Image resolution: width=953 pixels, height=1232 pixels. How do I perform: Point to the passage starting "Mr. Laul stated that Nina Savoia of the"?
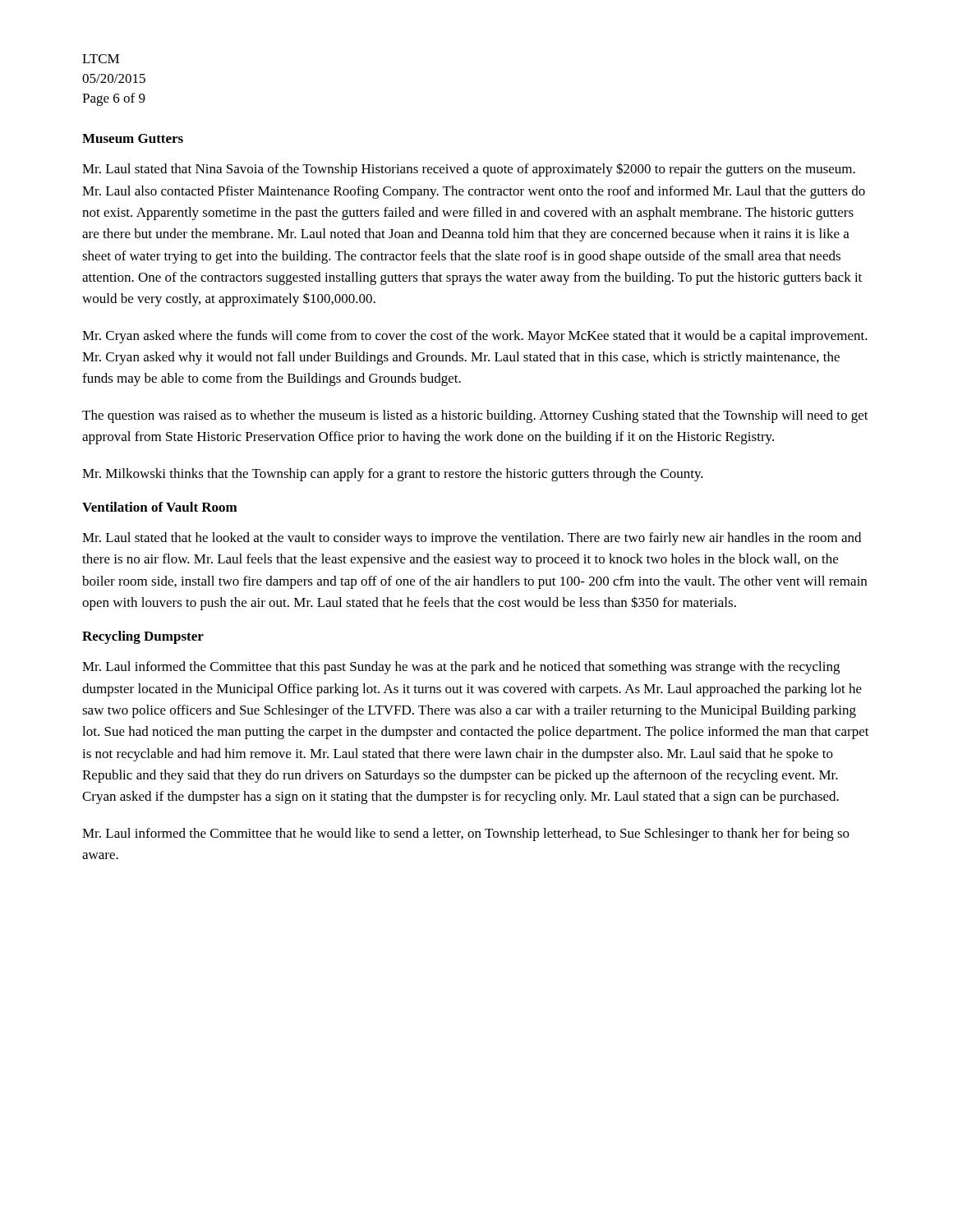[x=474, y=234]
